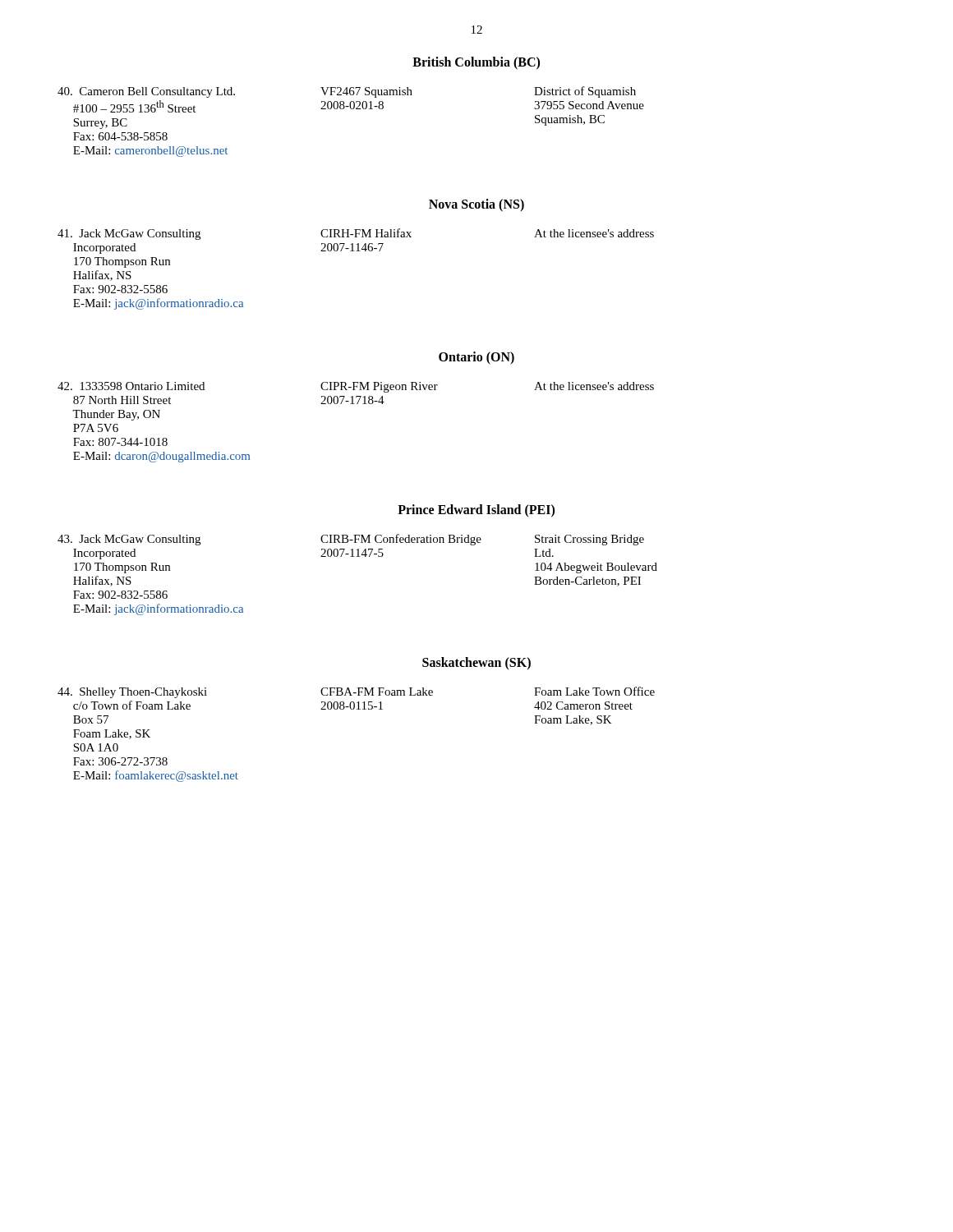Locate the list item containing "40. Cameron Bell"

pos(347,92)
